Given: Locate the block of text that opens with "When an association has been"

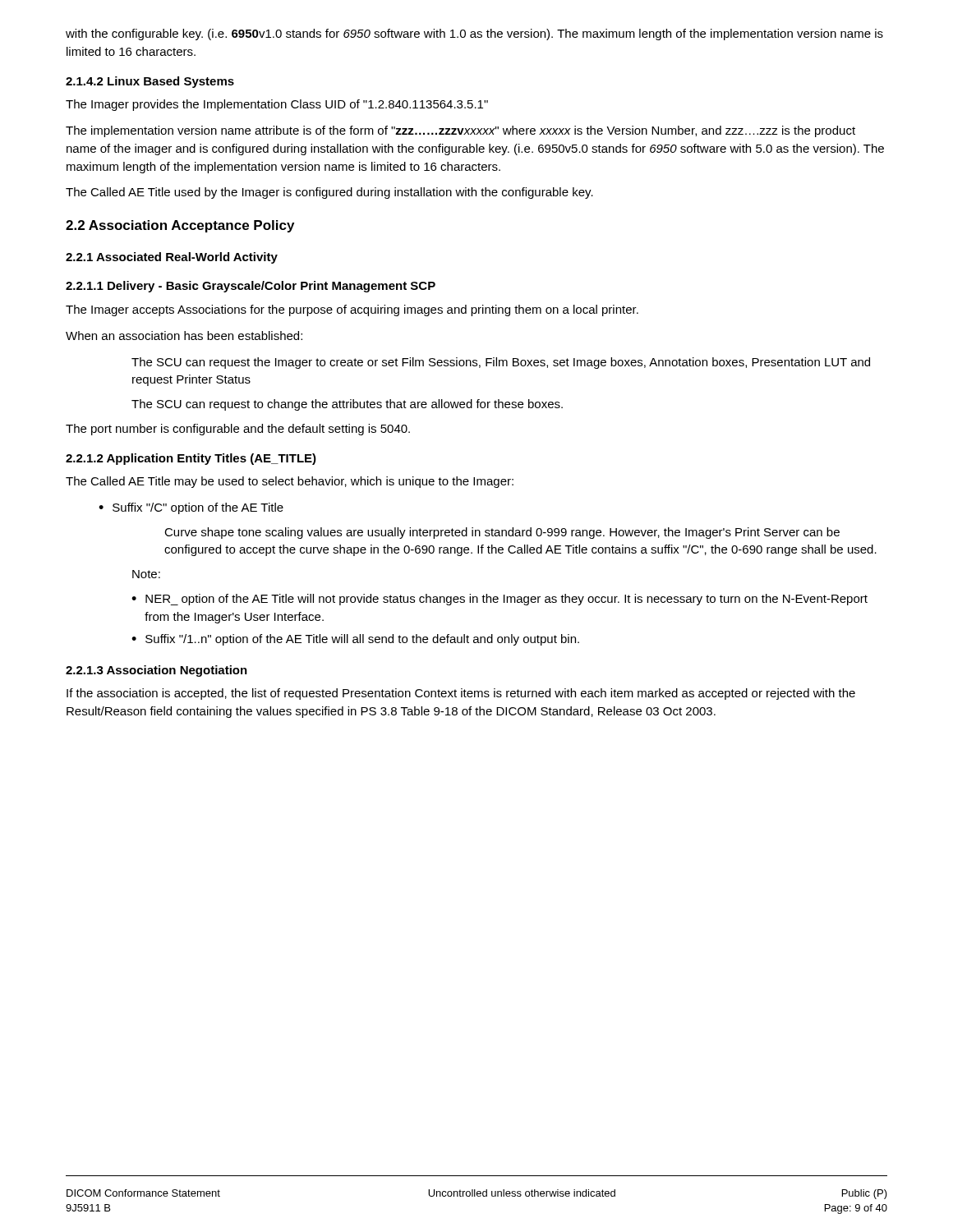Looking at the screenshot, I should [184, 336].
